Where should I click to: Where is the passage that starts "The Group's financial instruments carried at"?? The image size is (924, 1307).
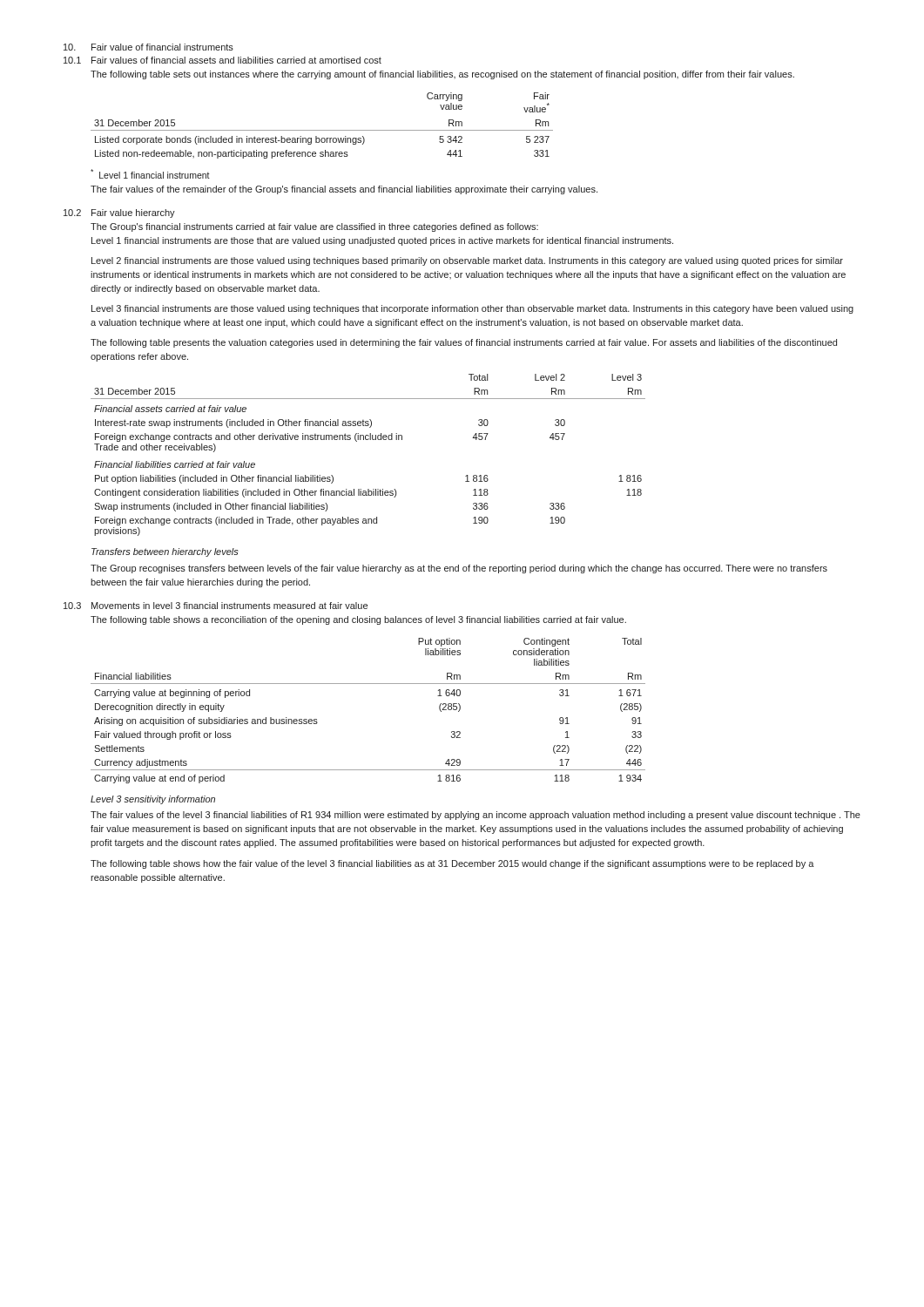(x=382, y=234)
